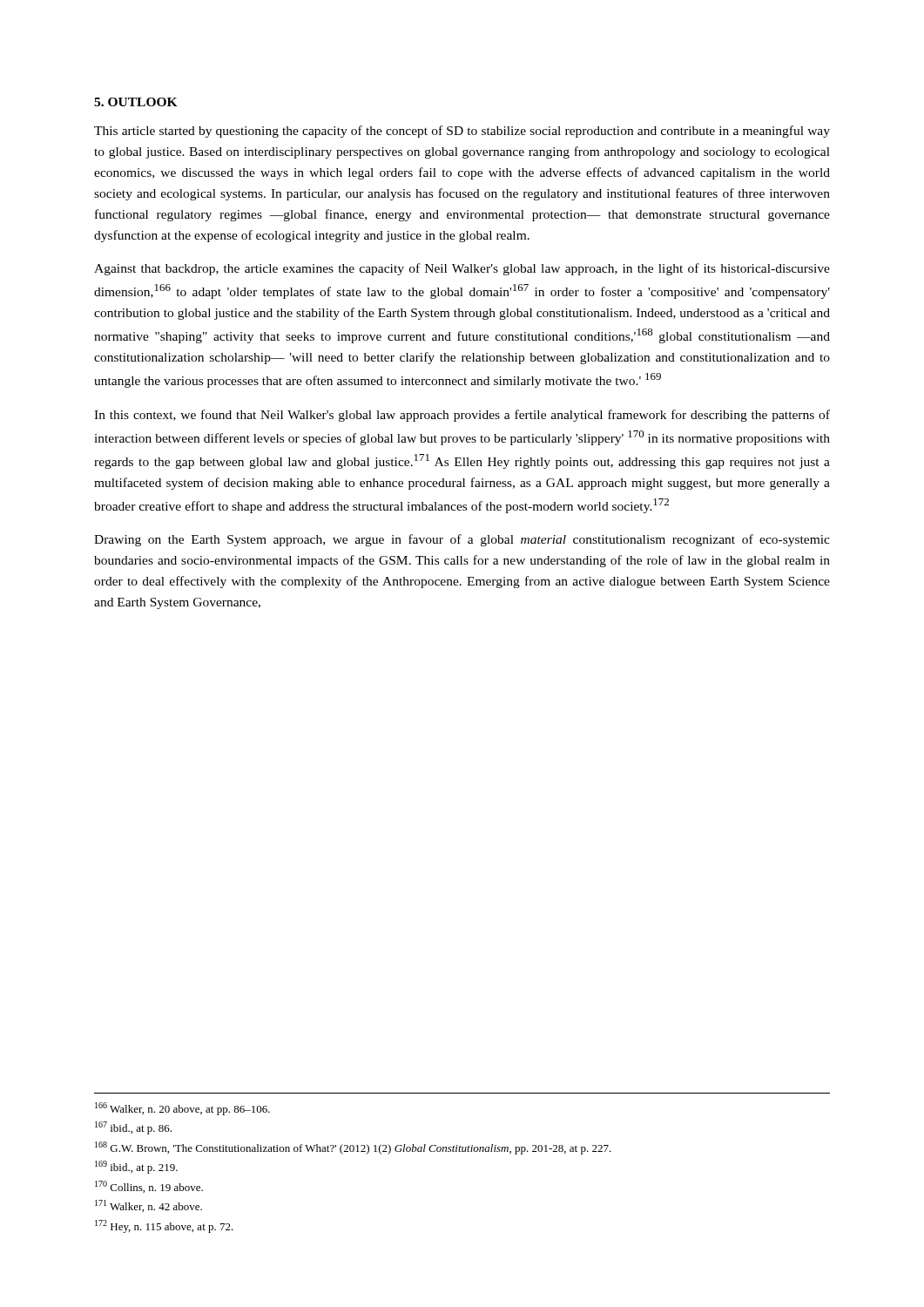Viewport: 924px width, 1307px height.
Task: Select the footnote that says "168 G.W. Brown, 'The Constitutionalization of What?'"
Action: [353, 1147]
